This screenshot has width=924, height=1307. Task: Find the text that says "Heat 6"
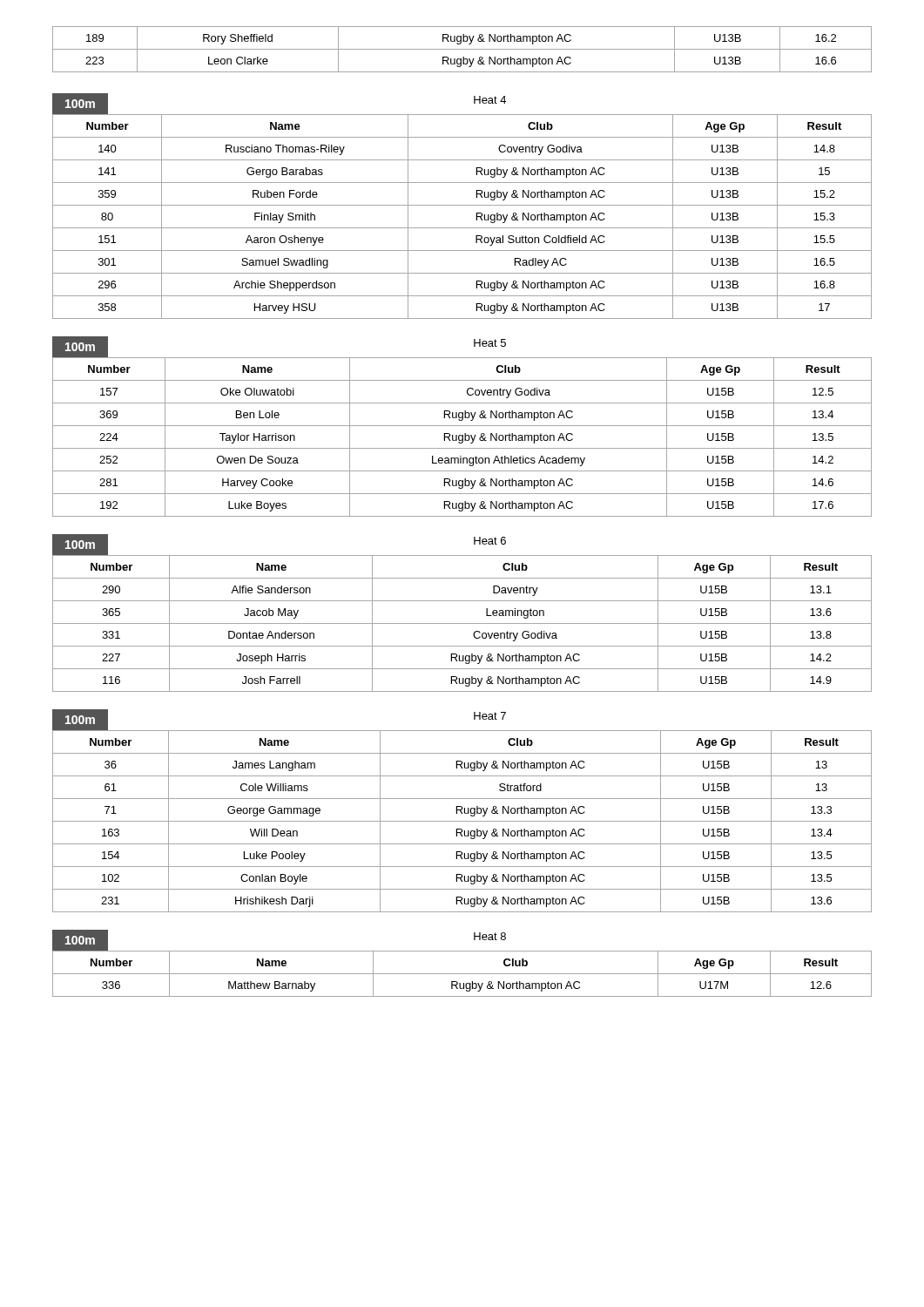(x=490, y=540)
